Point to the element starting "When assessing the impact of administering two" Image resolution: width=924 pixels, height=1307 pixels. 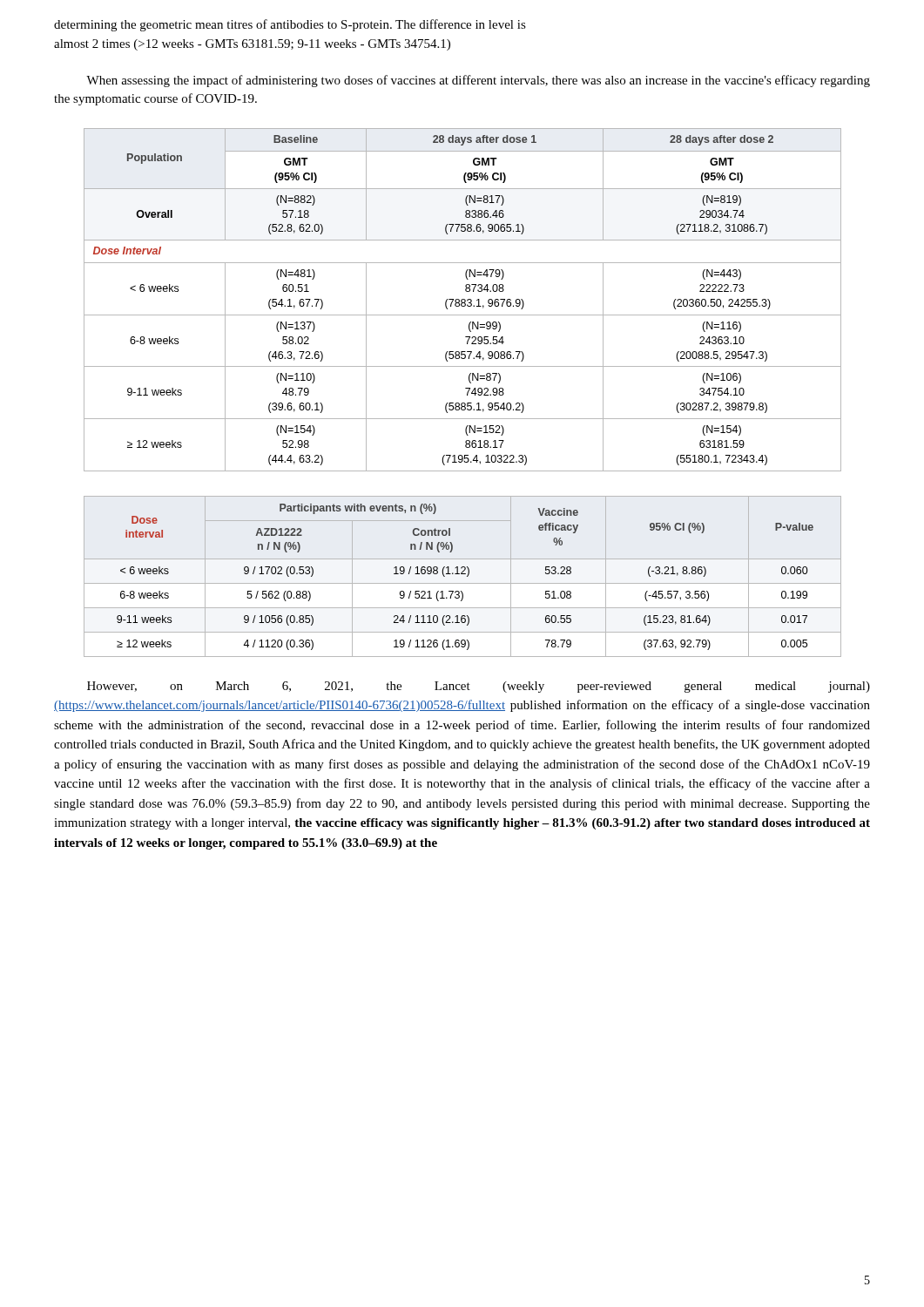(462, 89)
